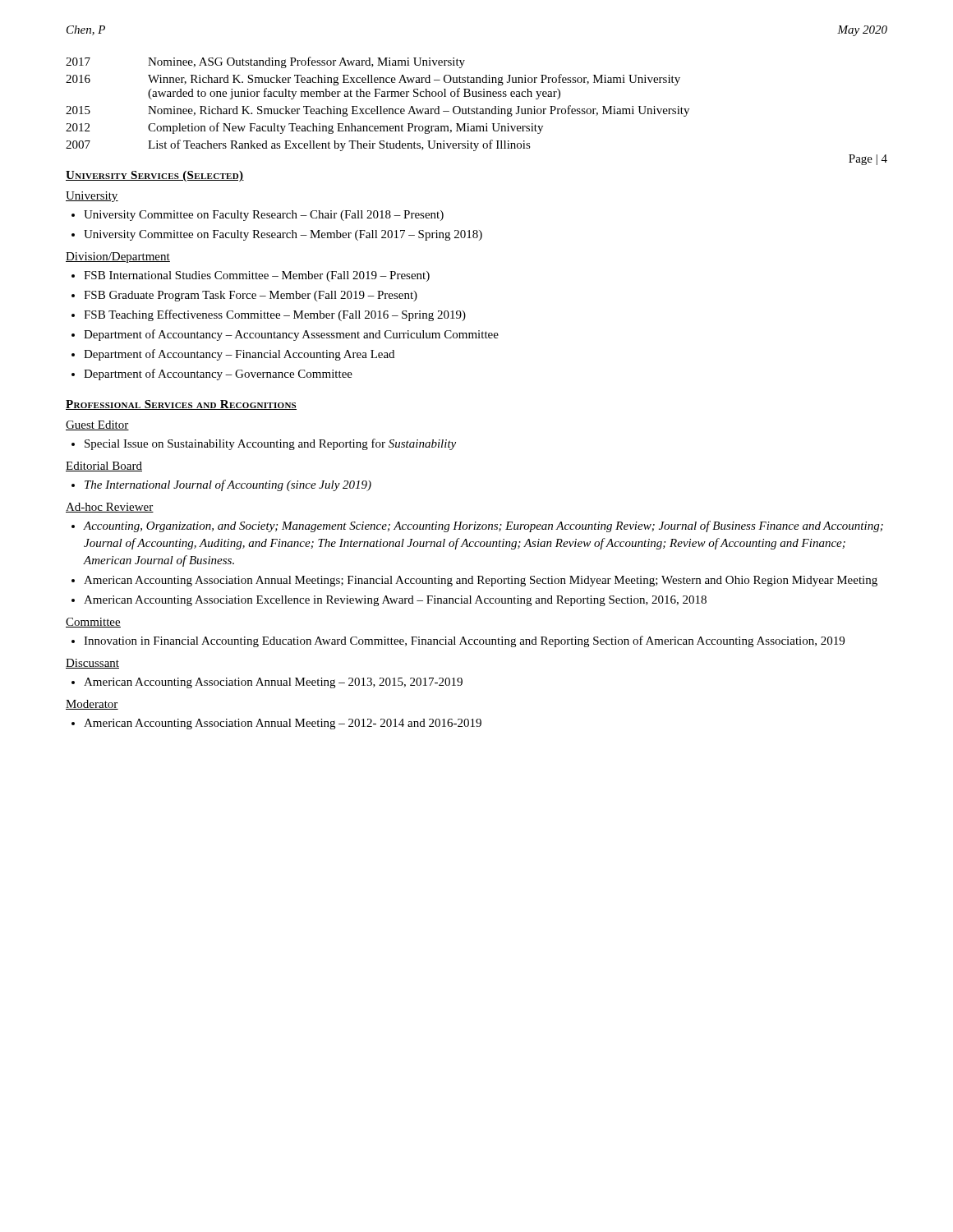This screenshot has width=953, height=1232.
Task: Navigate to the region starting "Special Issue on Sustainability Accounting"
Action: click(264, 444)
